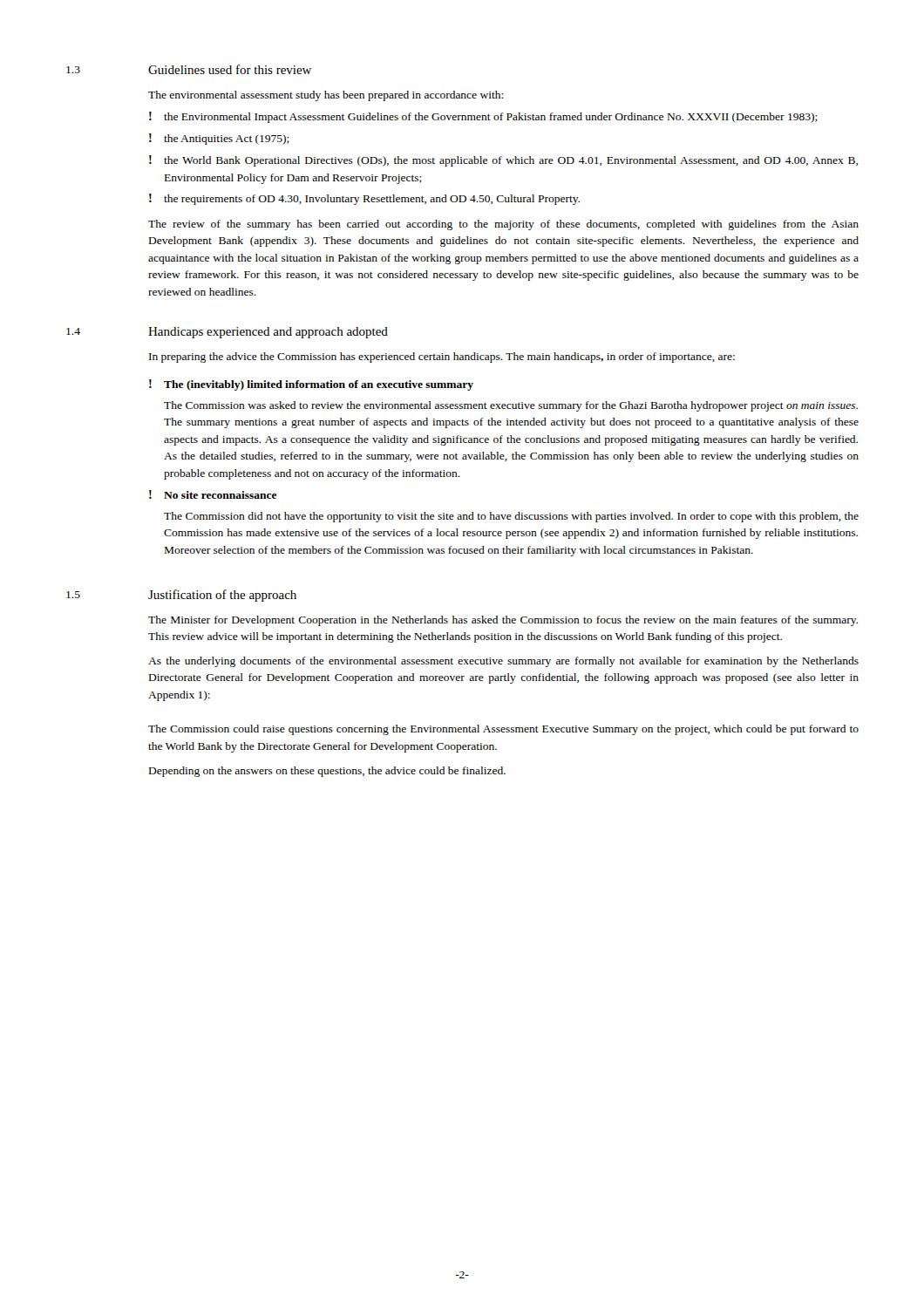Click on the text block that says "As the underlying documents of the environmental"
The height and width of the screenshot is (1308, 924).
[x=503, y=677]
